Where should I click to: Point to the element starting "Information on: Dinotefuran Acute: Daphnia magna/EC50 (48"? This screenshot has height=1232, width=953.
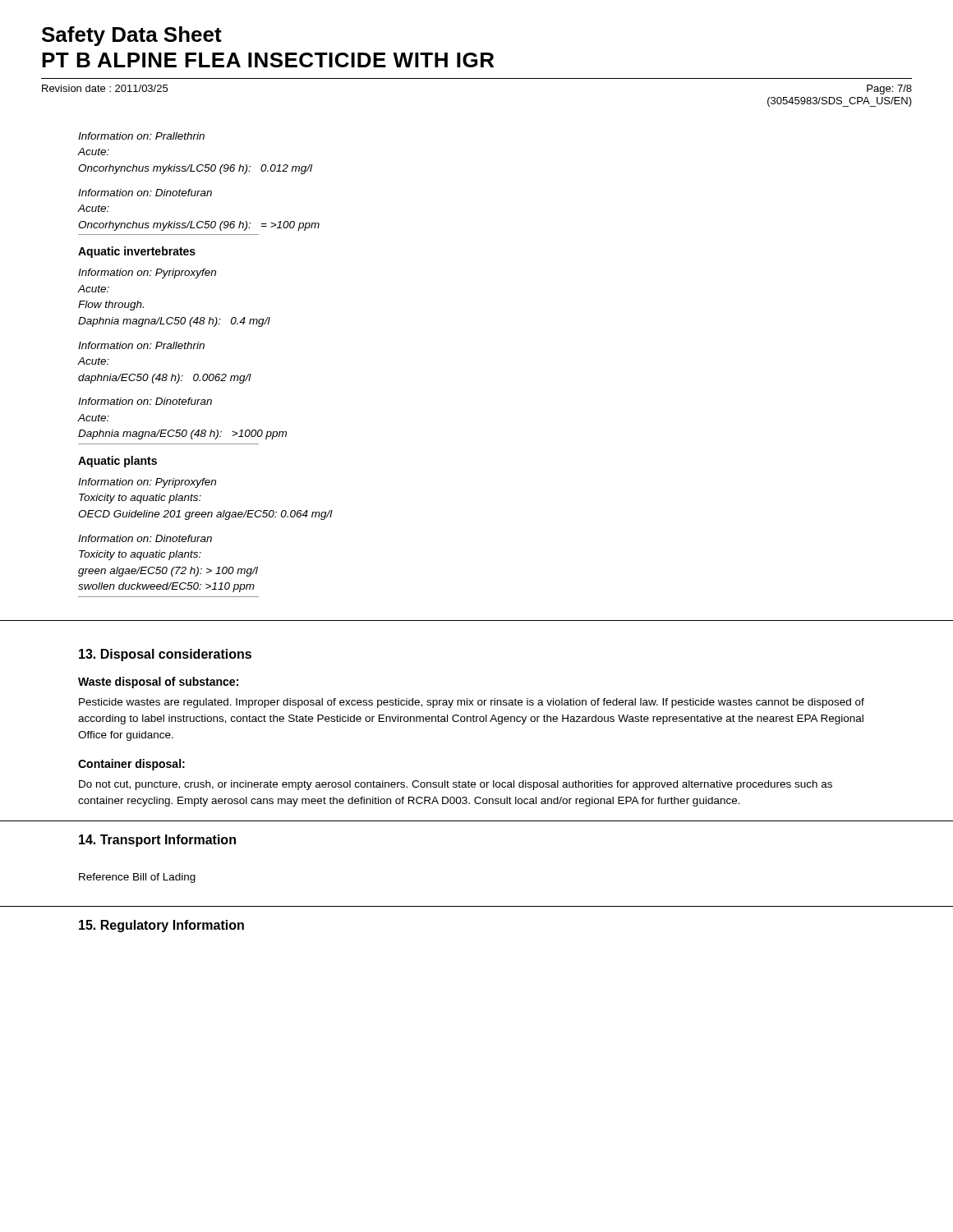tap(183, 420)
